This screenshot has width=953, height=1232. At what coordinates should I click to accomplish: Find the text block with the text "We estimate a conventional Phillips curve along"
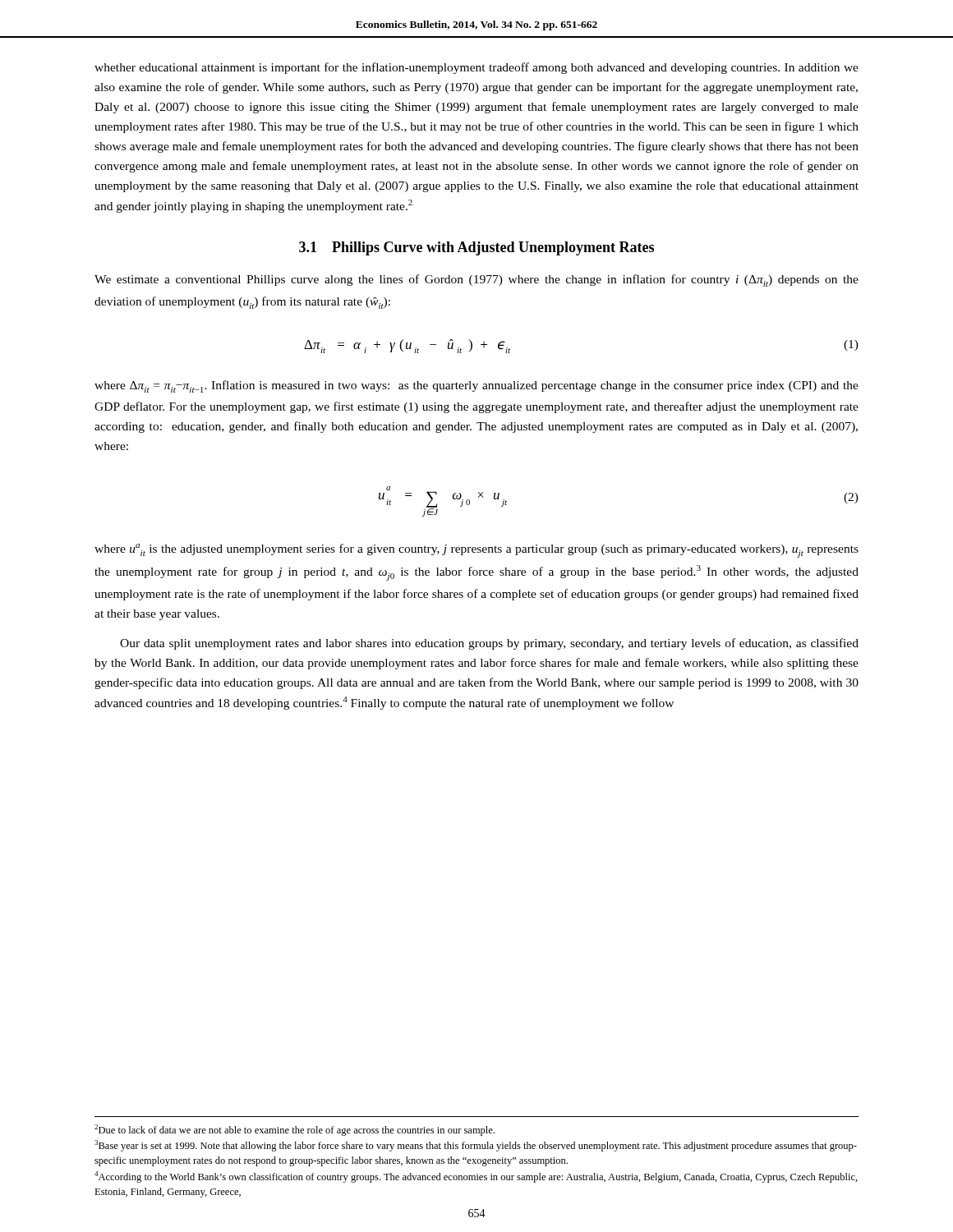click(x=476, y=291)
